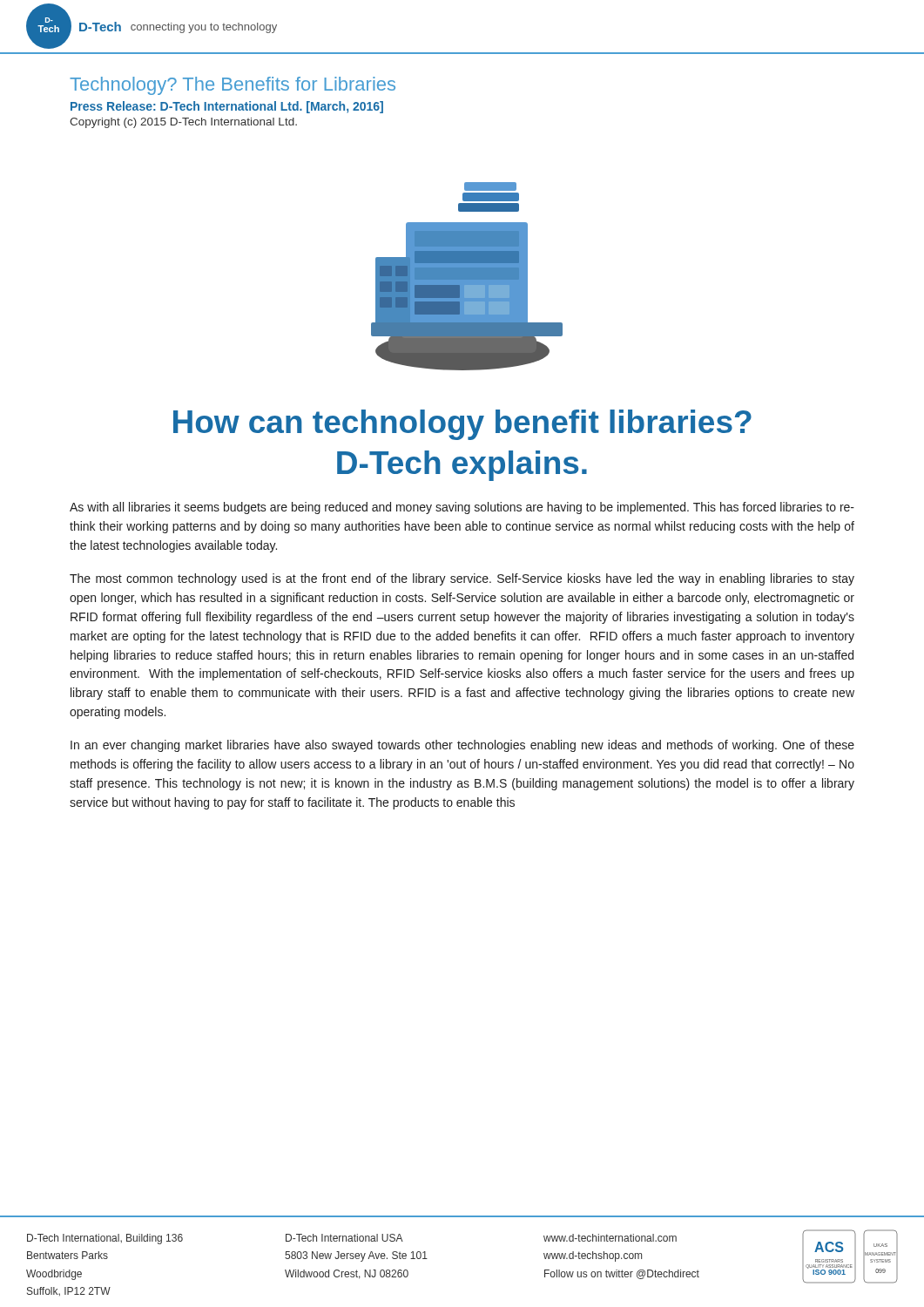Select the region starting "As with all libraries"

(x=462, y=526)
